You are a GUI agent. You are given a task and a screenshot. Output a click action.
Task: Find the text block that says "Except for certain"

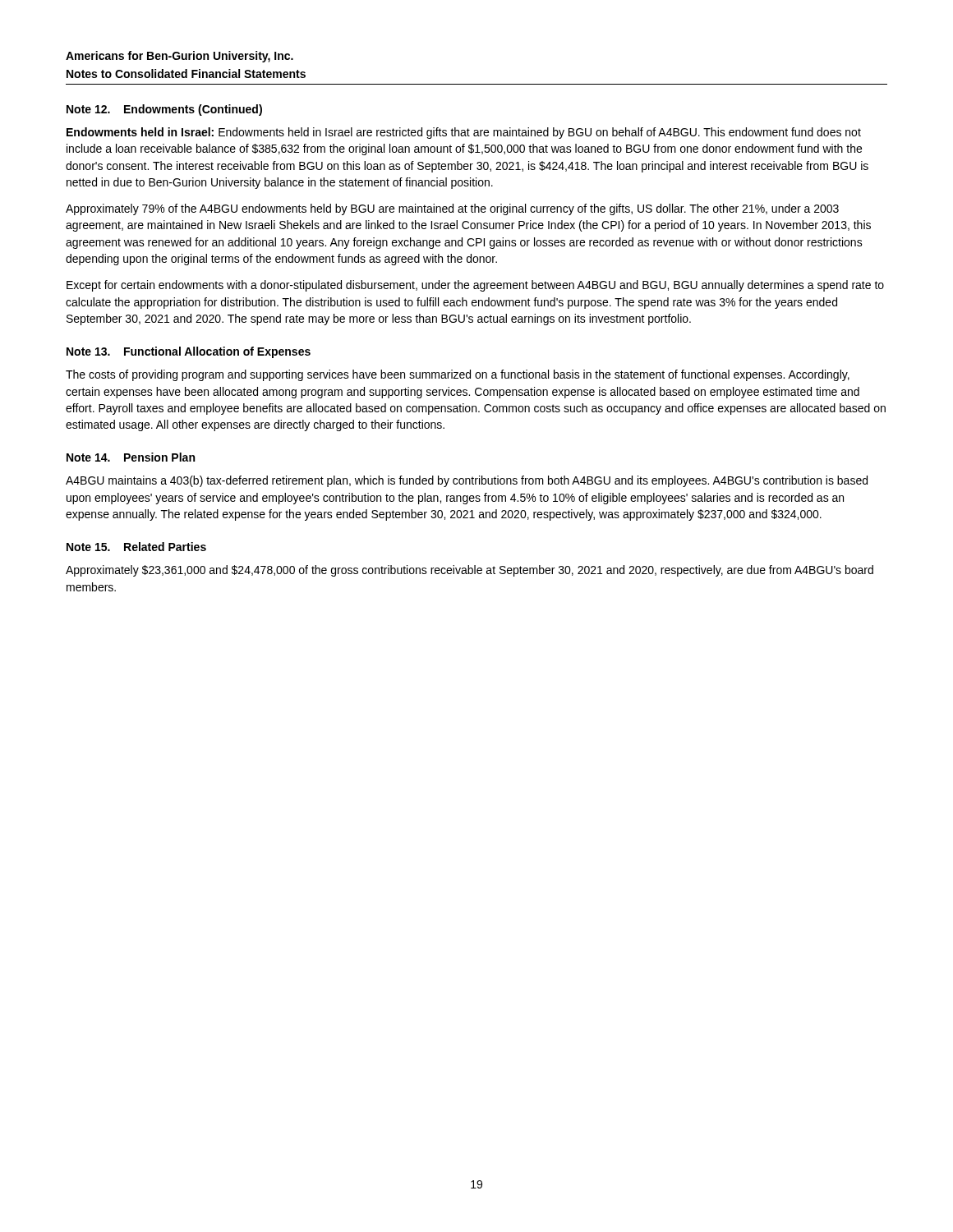475,302
